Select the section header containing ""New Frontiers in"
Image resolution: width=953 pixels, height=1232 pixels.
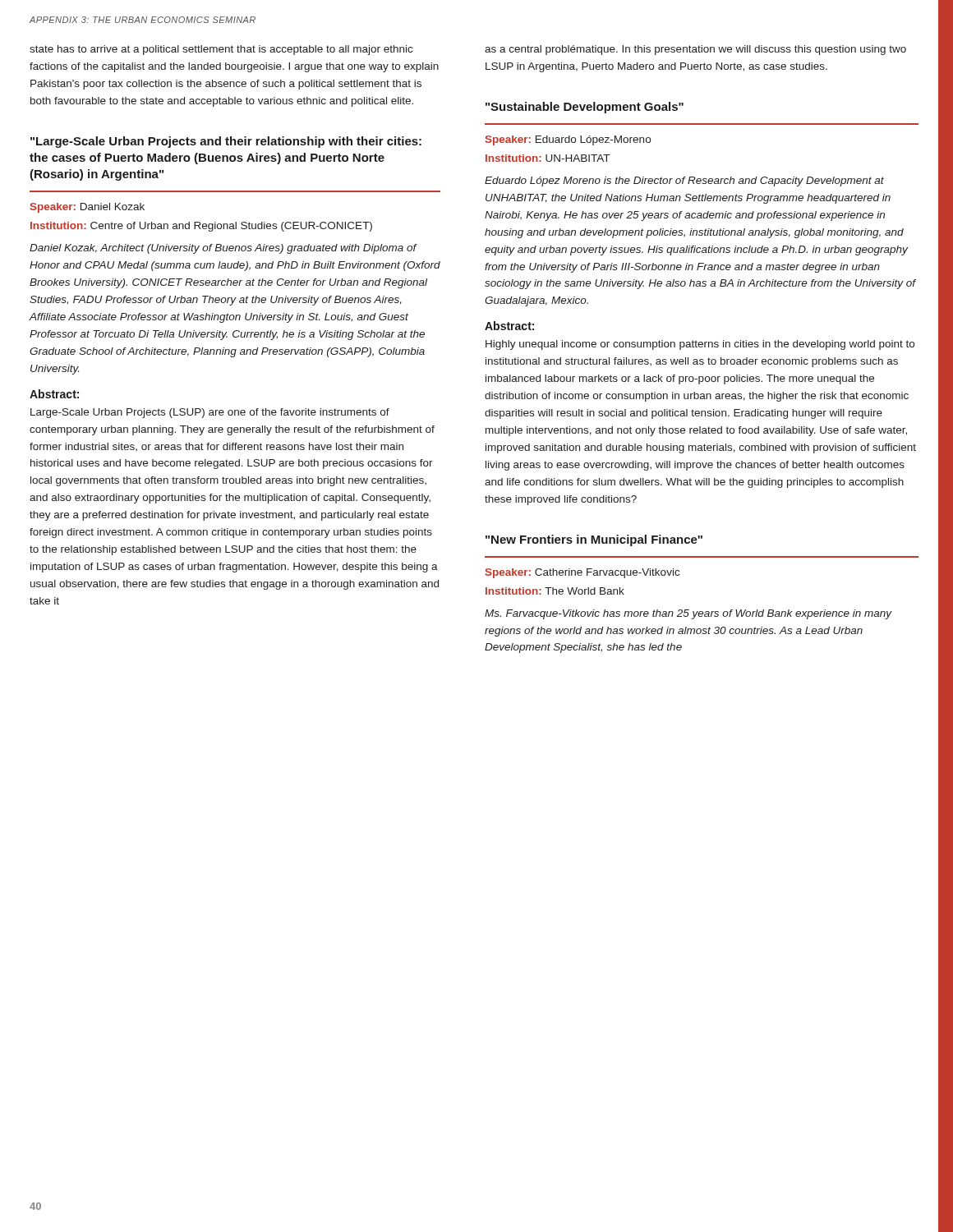pos(594,539)
